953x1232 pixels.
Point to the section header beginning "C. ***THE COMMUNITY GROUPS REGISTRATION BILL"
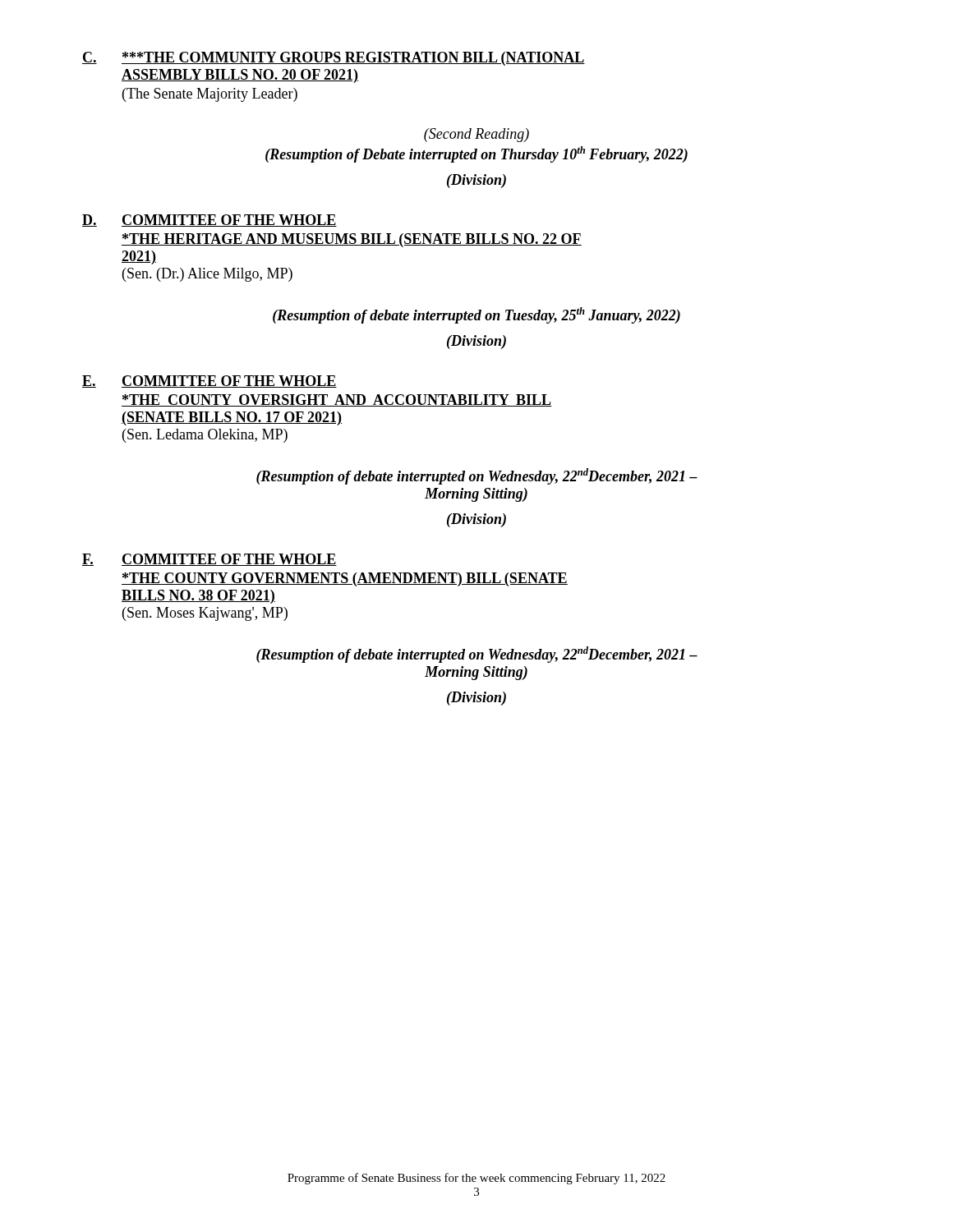(x=334, y=59)
